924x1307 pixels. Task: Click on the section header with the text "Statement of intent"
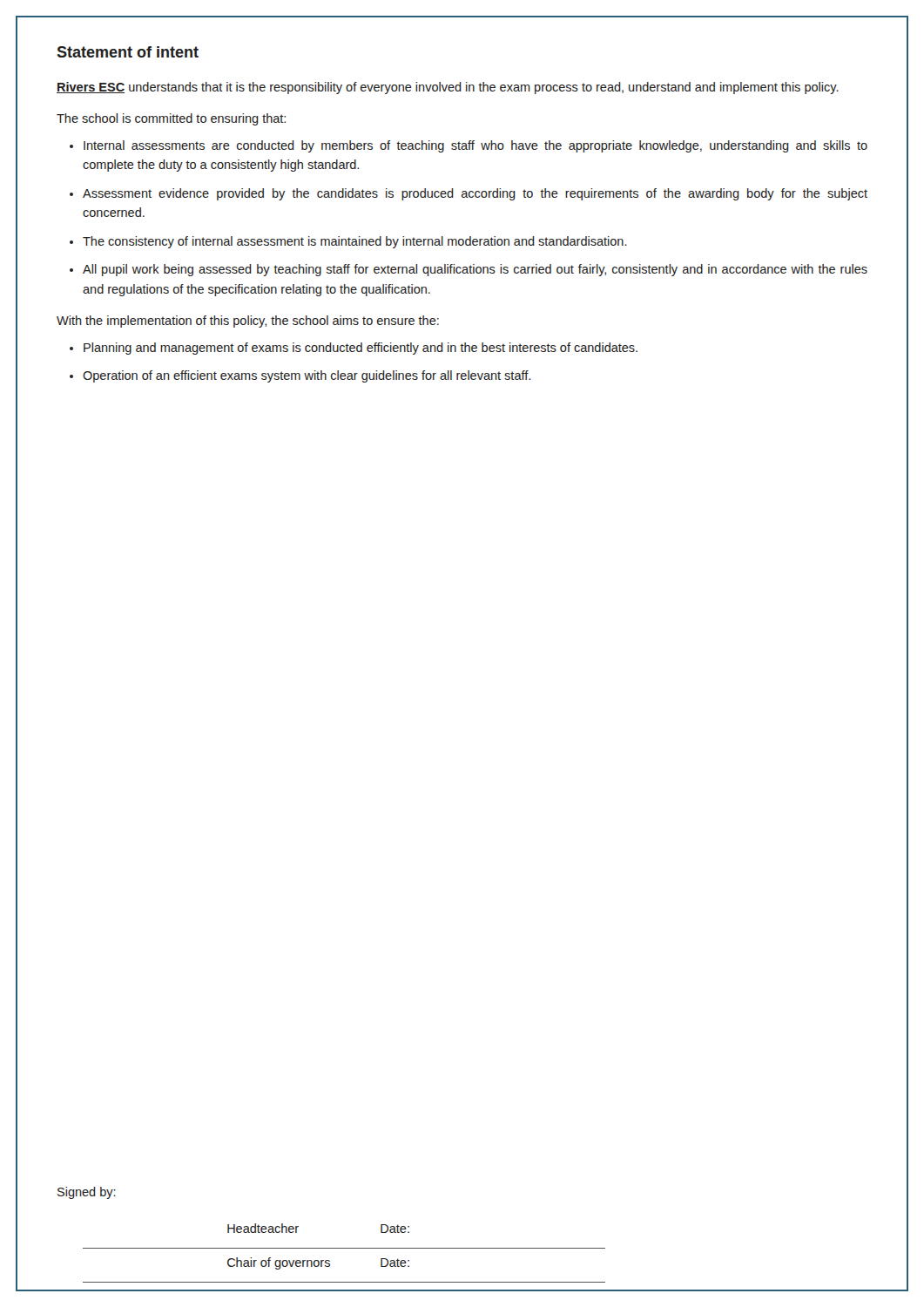pyautogui.click(x=128, y=52)
